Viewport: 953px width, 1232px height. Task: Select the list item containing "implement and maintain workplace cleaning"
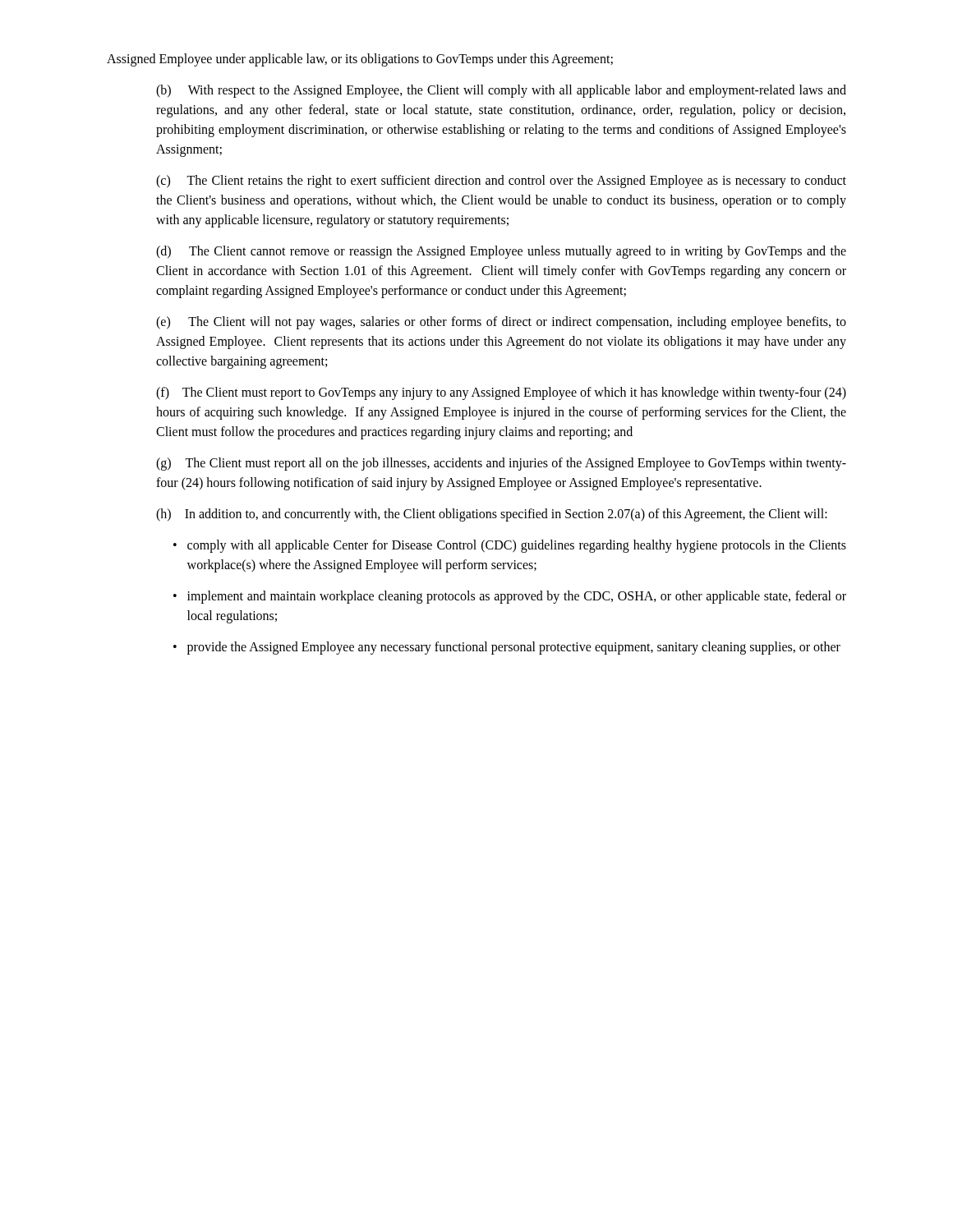(x=517, y=606)
